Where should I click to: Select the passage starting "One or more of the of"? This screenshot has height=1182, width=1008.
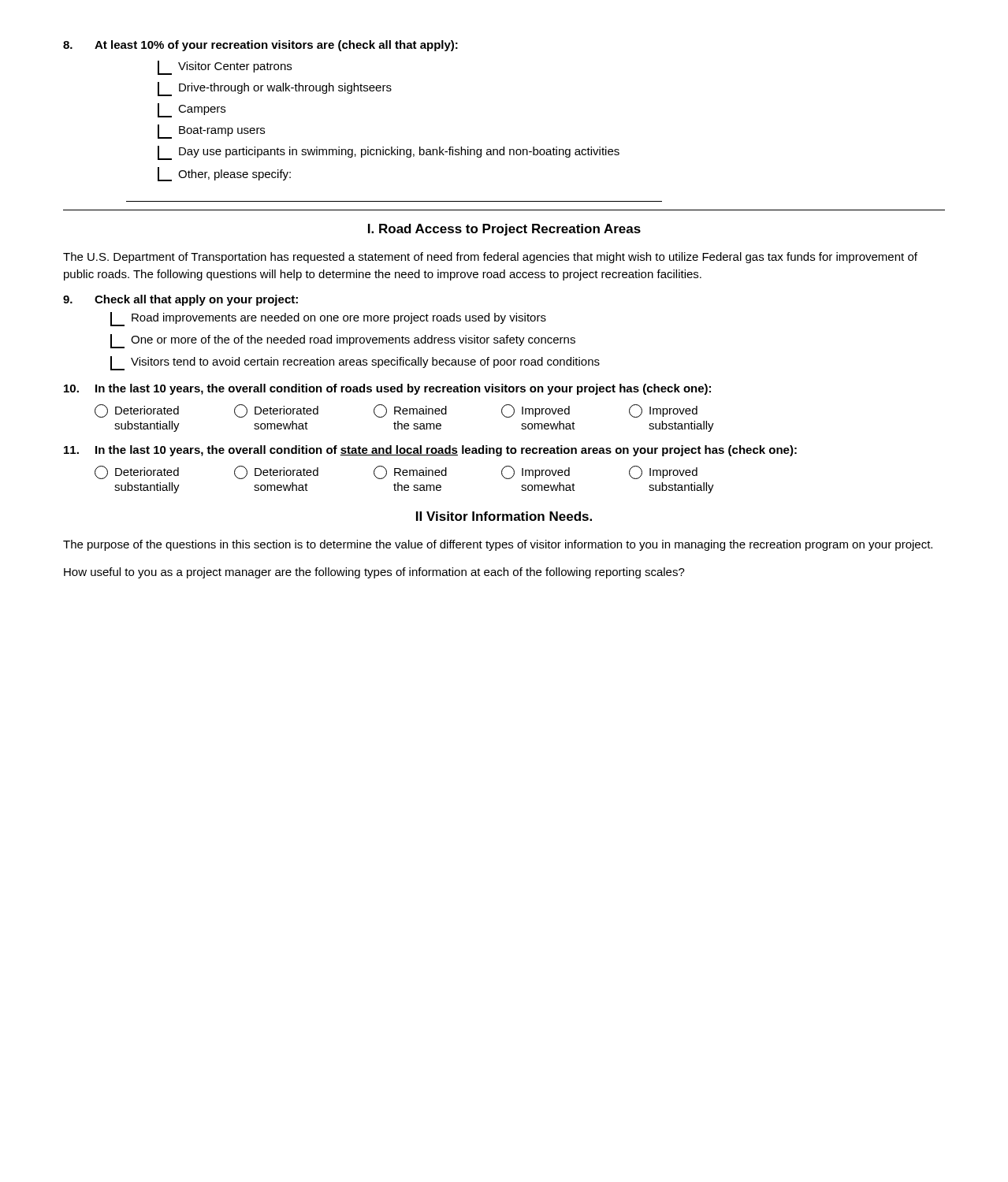pos(343,340)
